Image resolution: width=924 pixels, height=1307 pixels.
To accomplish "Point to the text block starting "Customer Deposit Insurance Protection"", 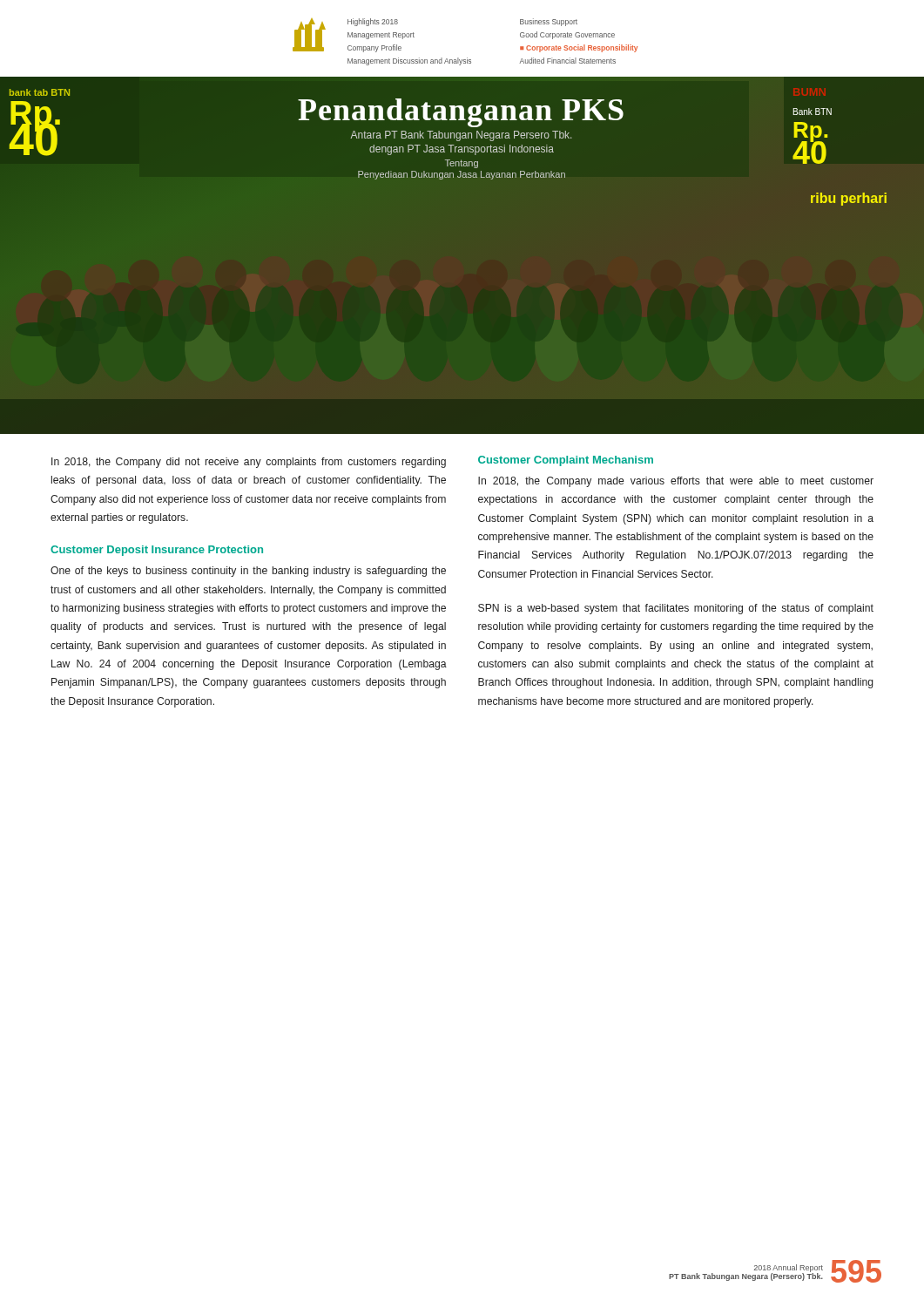I will click(157, 550).
